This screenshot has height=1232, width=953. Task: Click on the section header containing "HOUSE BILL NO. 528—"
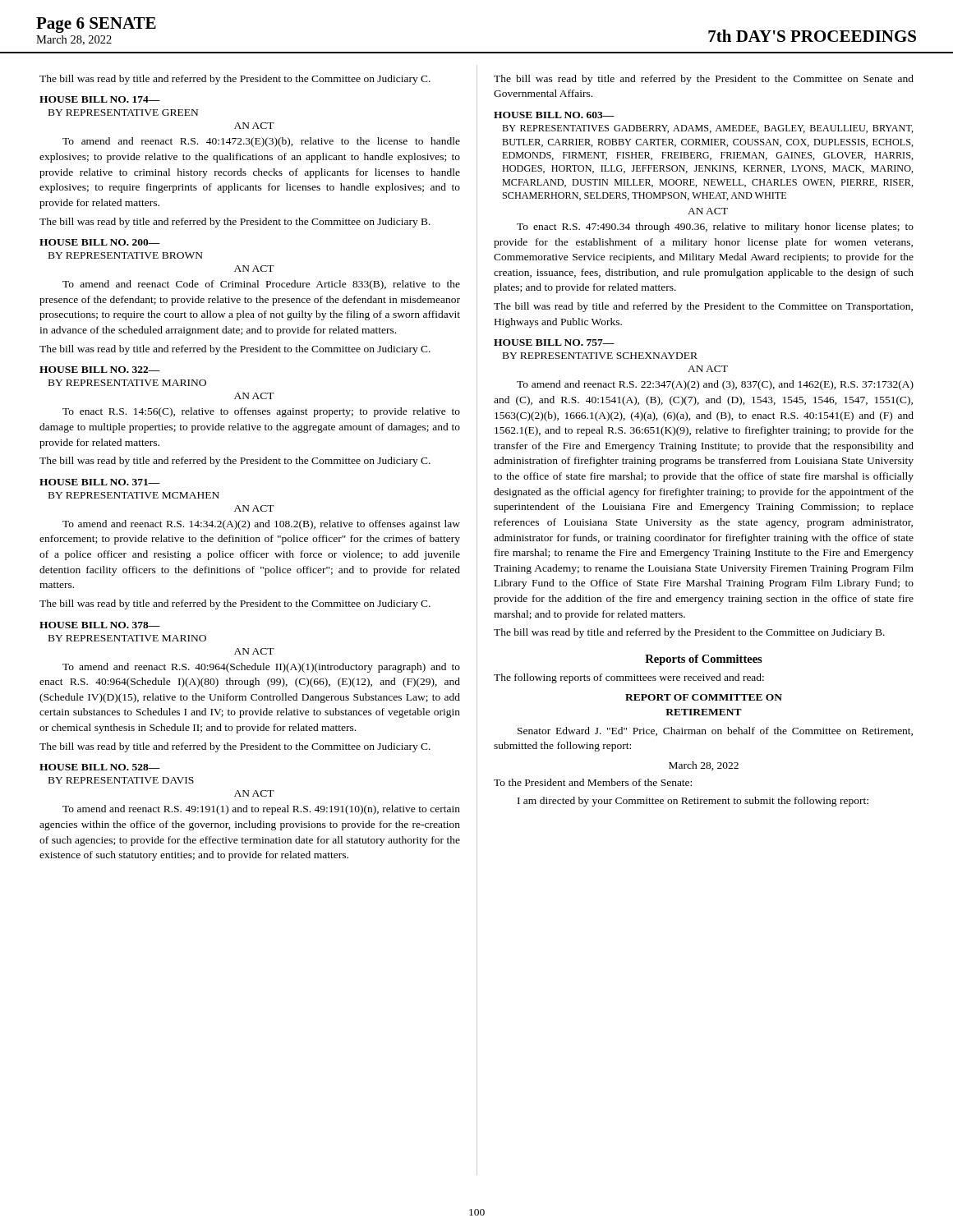[100, 767]
